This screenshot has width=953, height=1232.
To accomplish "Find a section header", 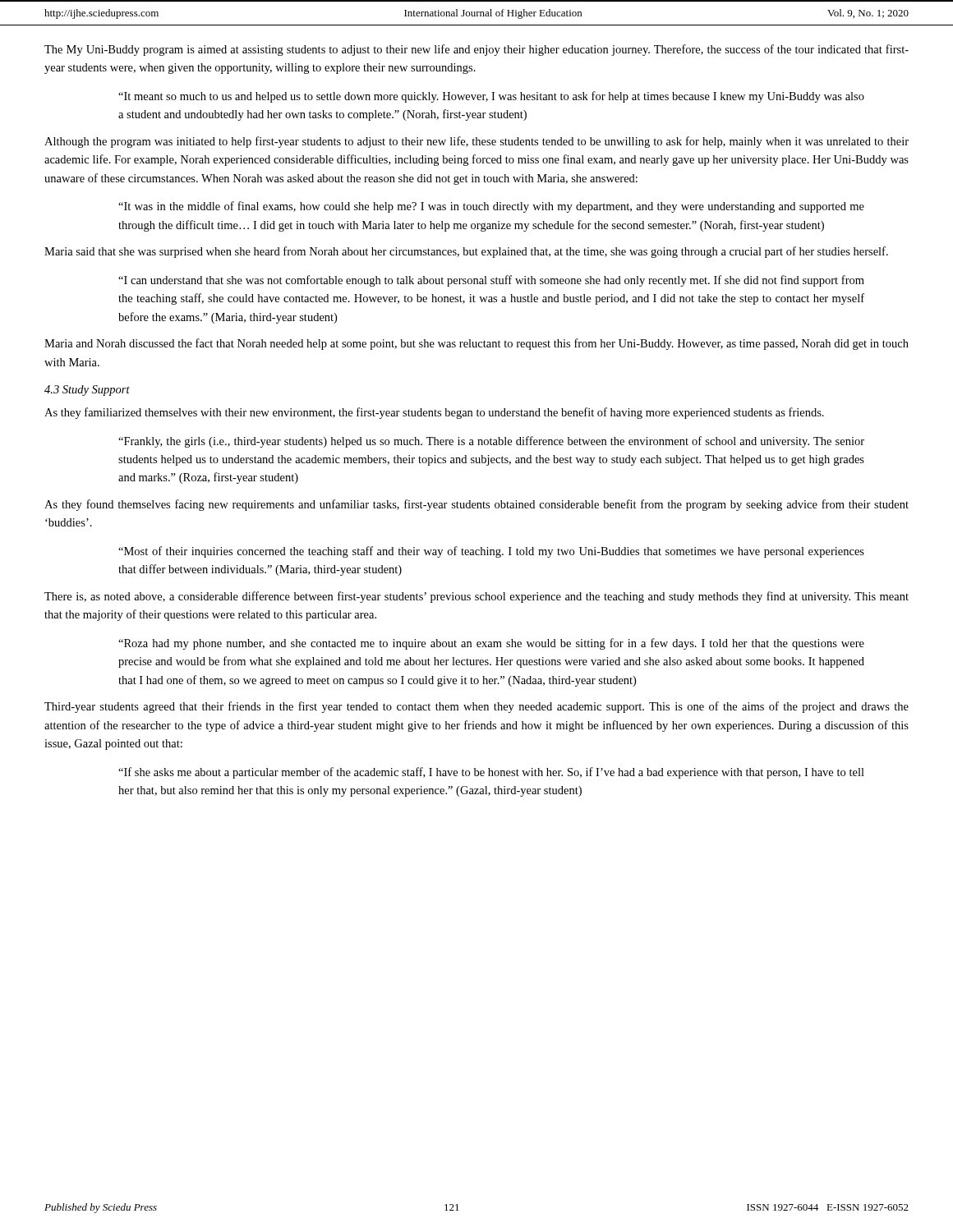I will pos(87,389).
